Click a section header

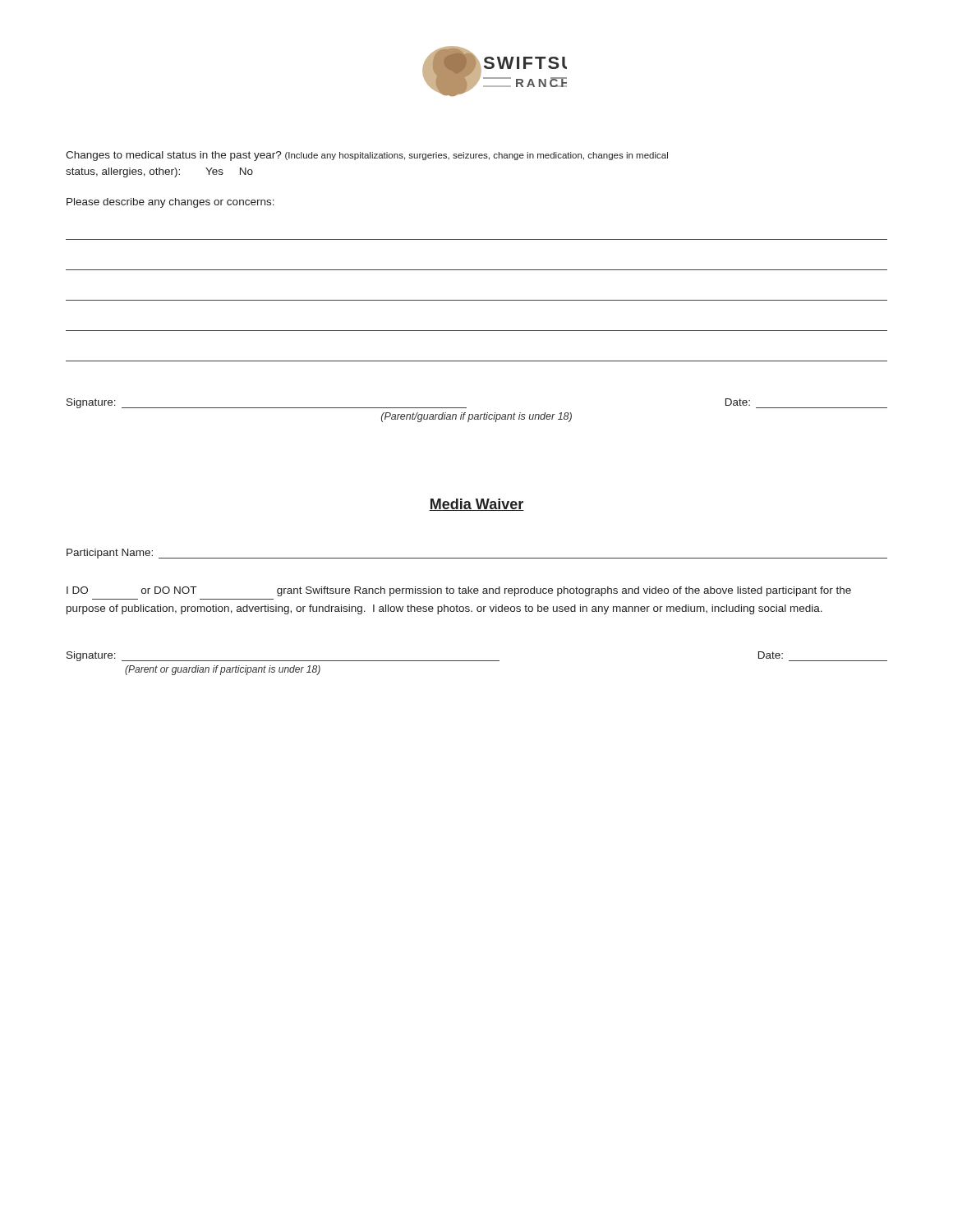click(476, 504)
